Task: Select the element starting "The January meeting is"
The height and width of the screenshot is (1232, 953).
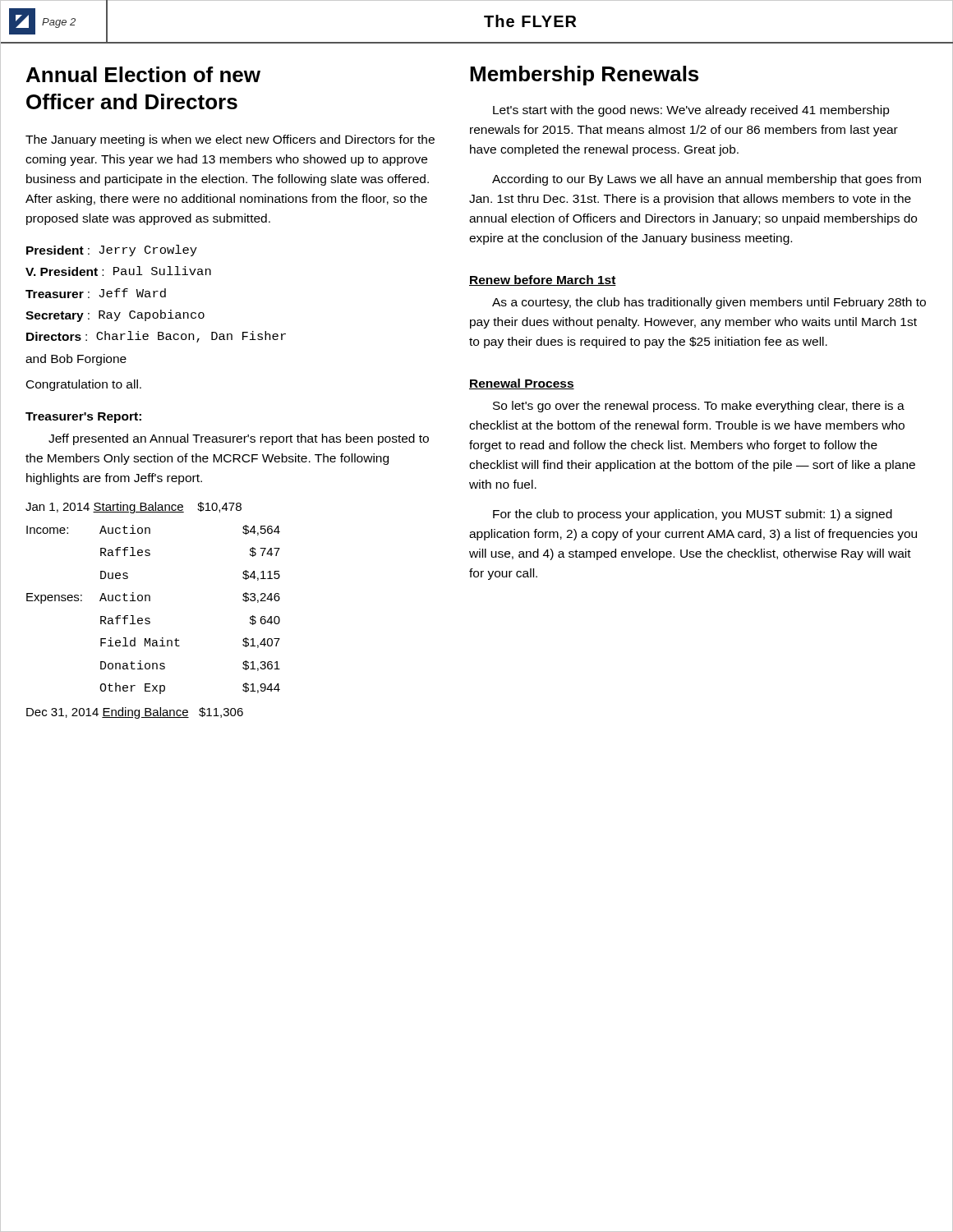Action: click(x=235, y=179)
